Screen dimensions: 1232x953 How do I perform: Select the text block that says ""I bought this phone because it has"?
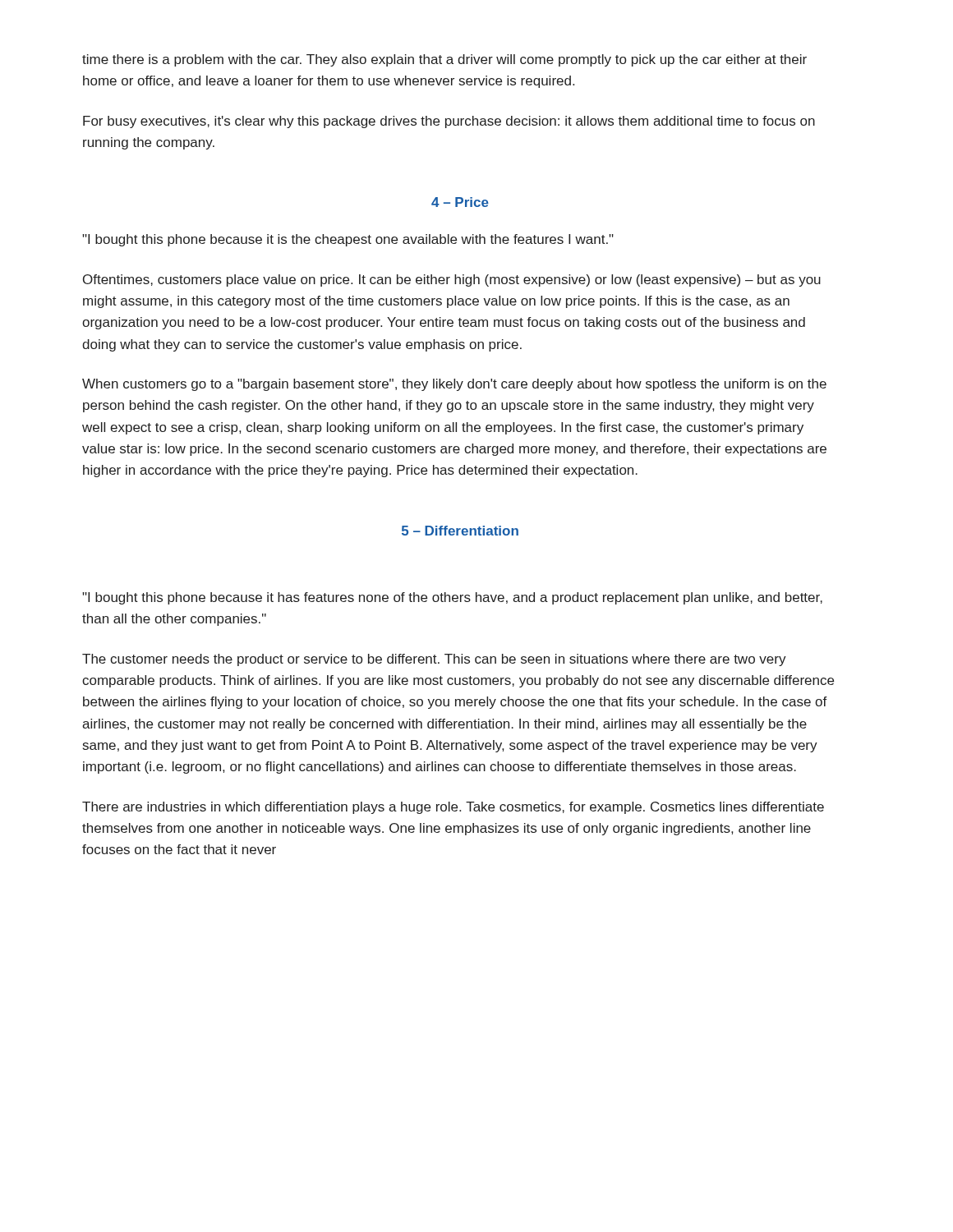pyautogui.click(x=453, y=608)
